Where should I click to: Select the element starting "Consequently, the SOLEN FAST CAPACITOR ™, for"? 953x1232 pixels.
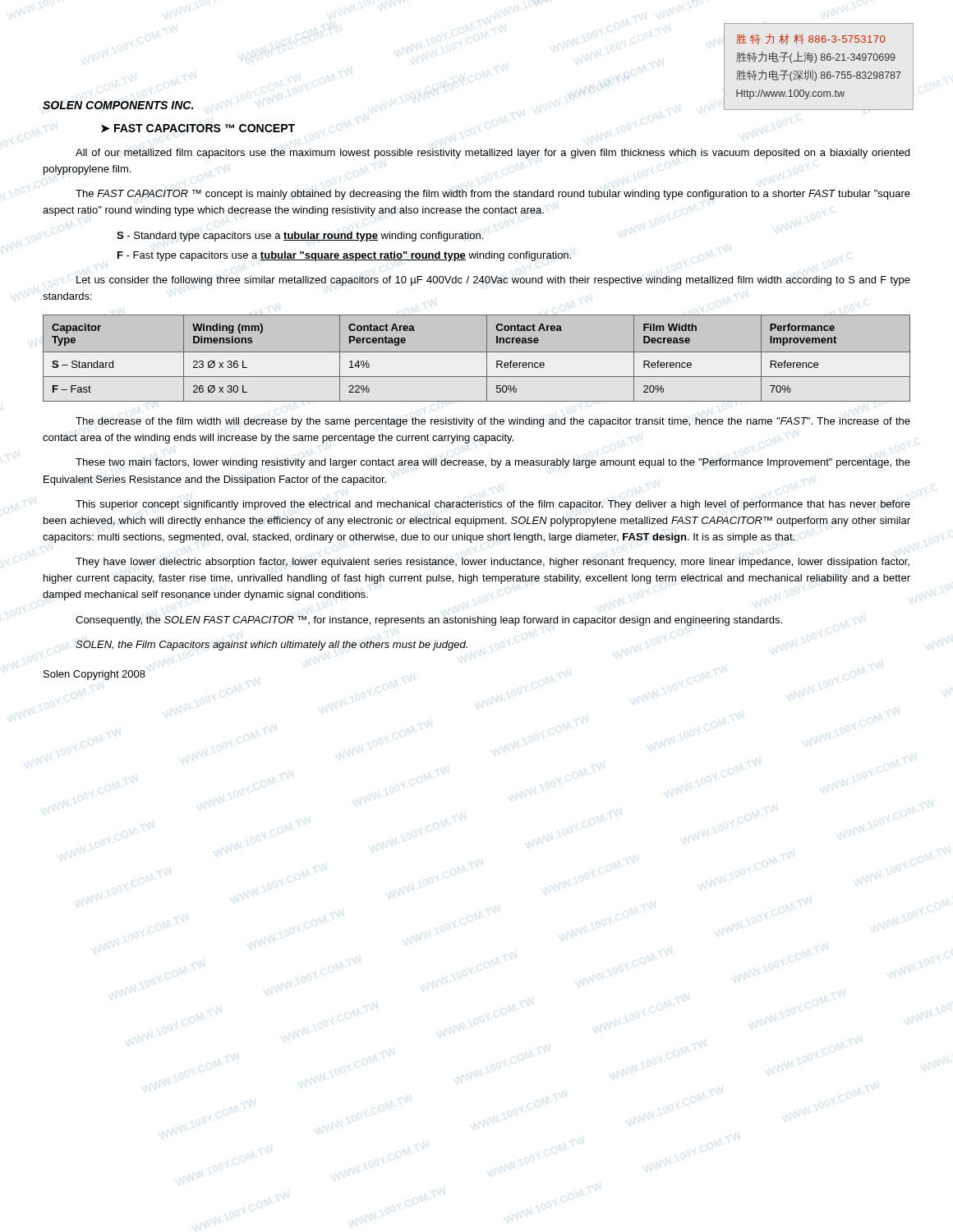click(429, 619)
